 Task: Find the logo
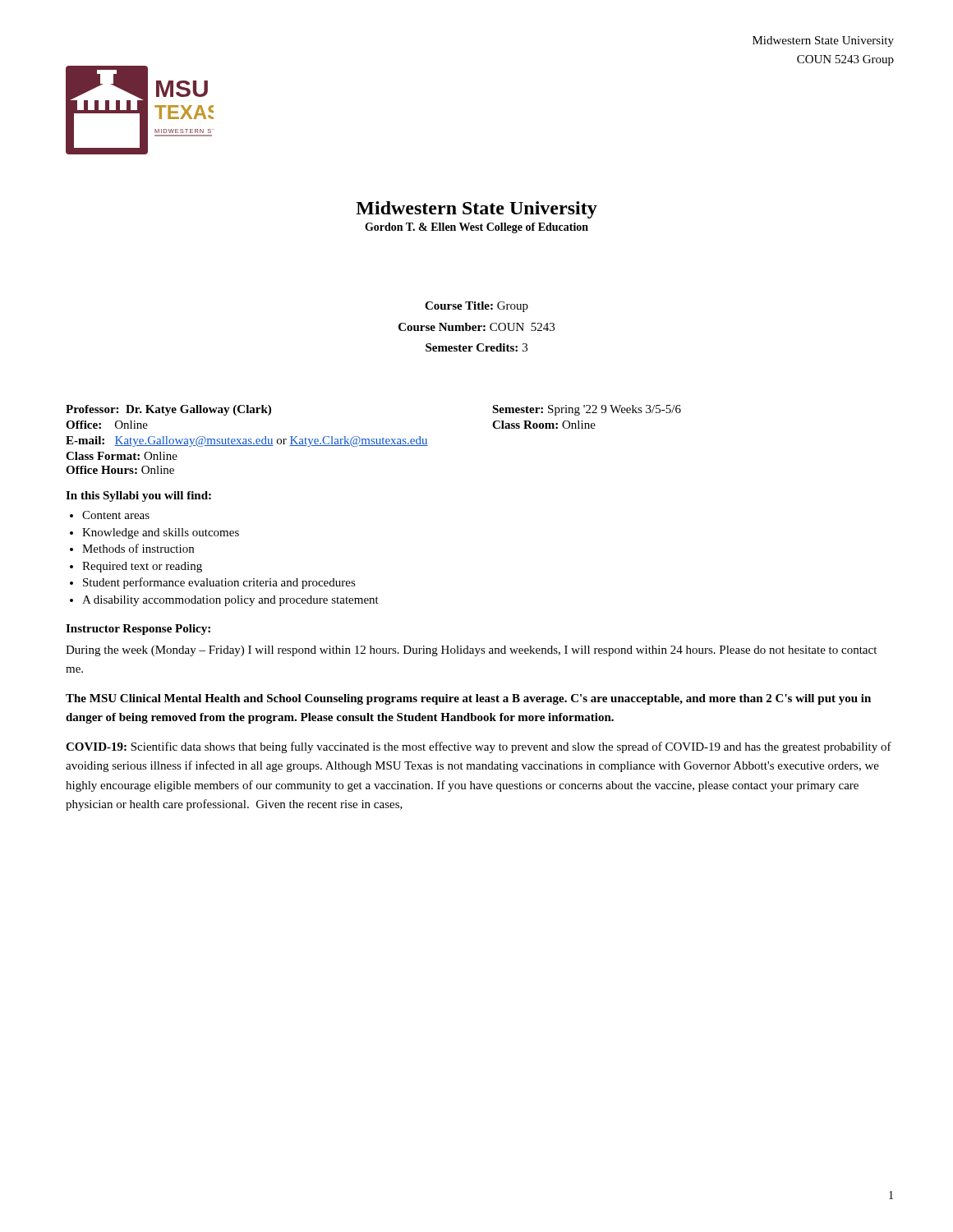[140, 111]
